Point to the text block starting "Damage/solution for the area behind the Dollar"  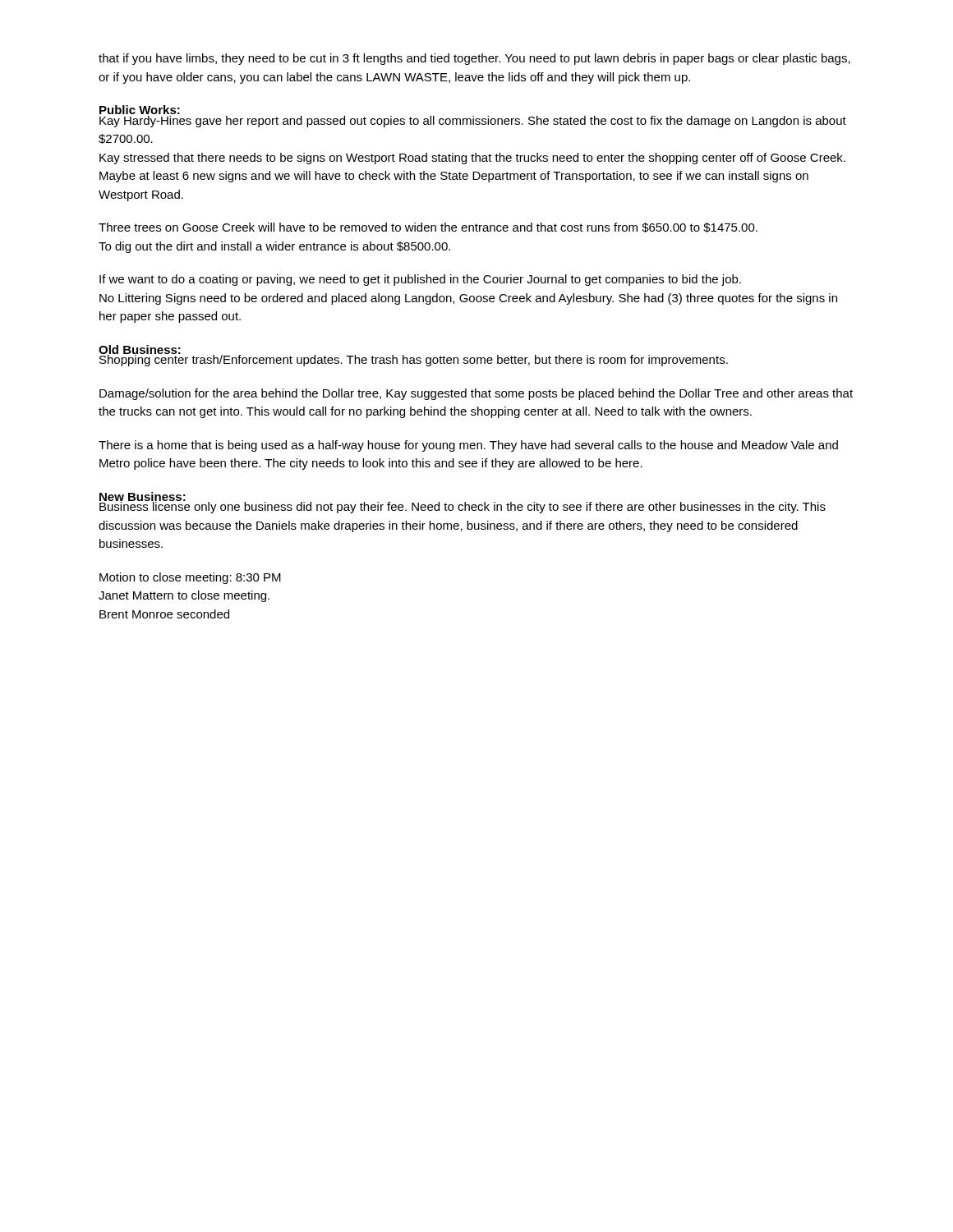coord(476,402)
